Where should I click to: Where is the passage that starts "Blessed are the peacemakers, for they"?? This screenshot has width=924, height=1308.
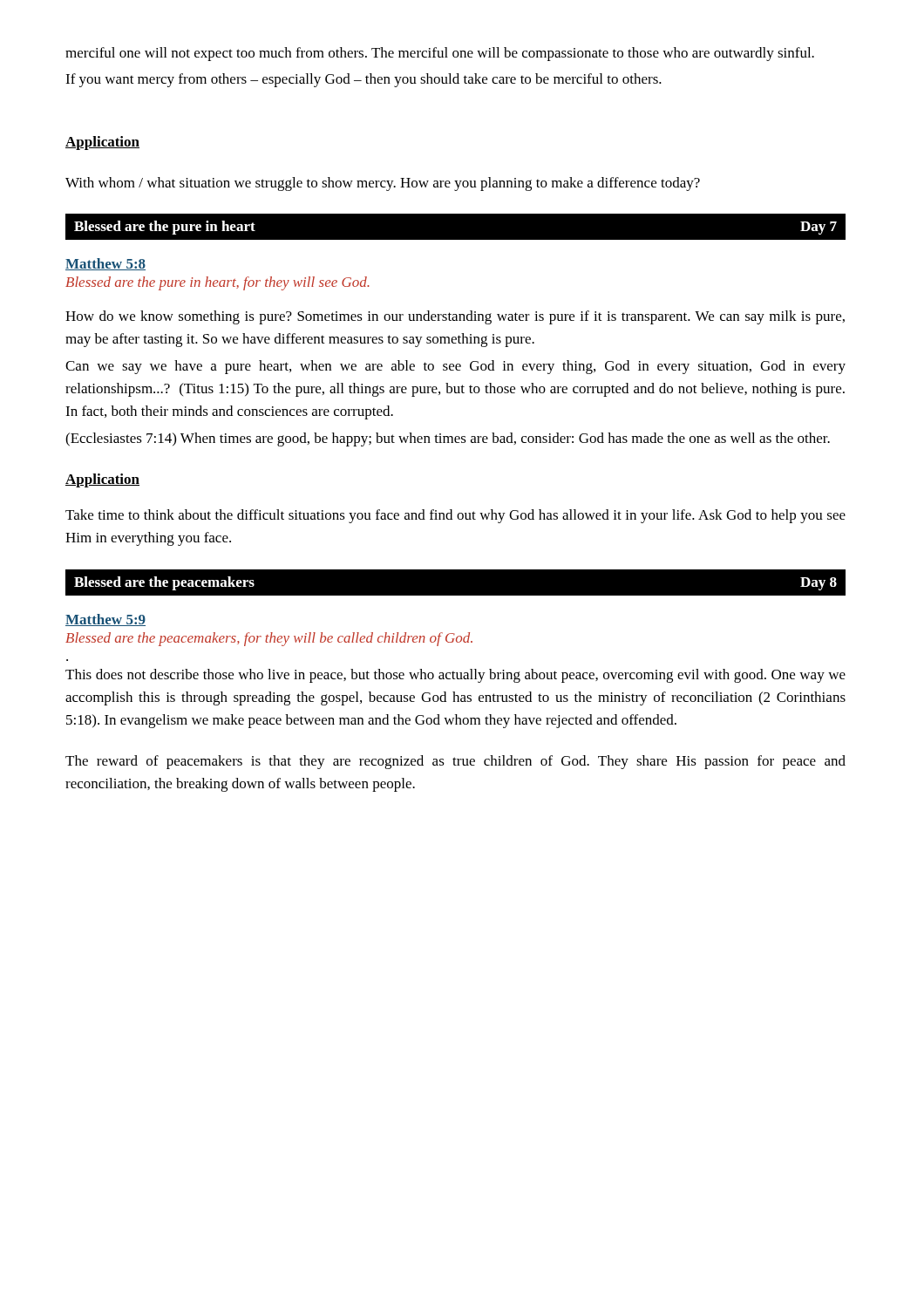pos(270,638)
